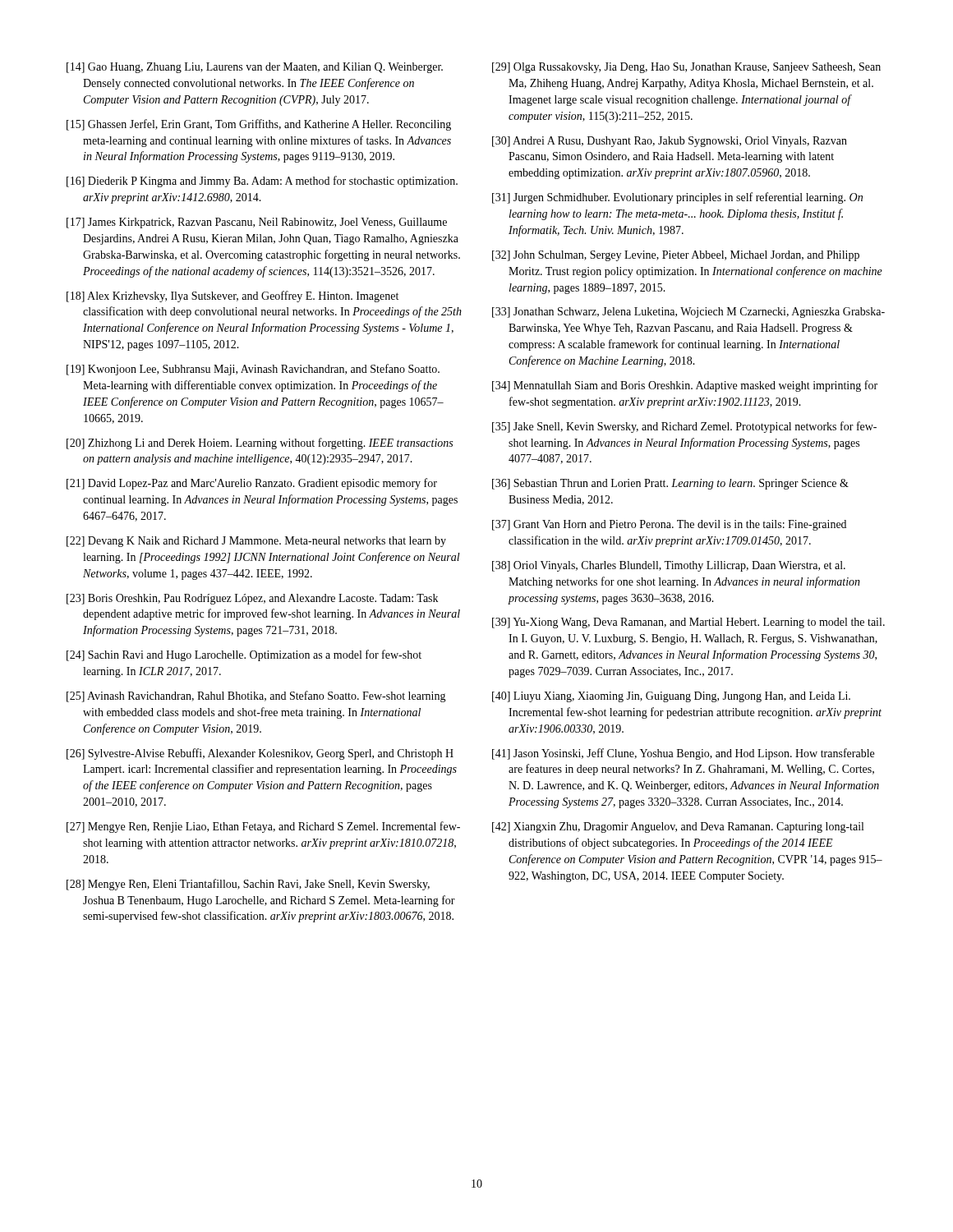Click the passage that begins "[17] James Kirkpatrick, Razvan Pascanu,"
The image size is (953, 1232).
click(263, 247)
